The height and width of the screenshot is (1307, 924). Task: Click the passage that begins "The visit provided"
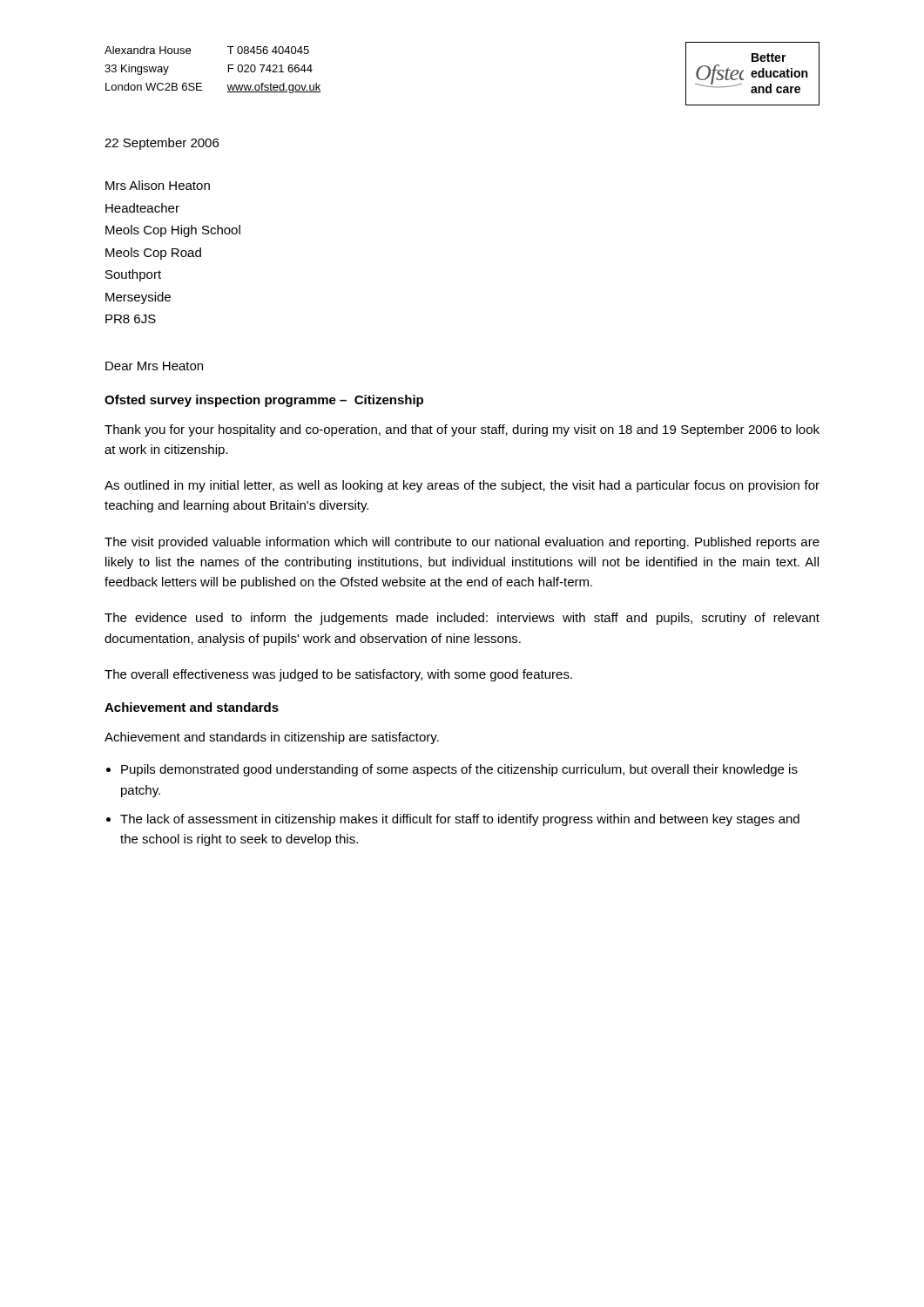462,561
